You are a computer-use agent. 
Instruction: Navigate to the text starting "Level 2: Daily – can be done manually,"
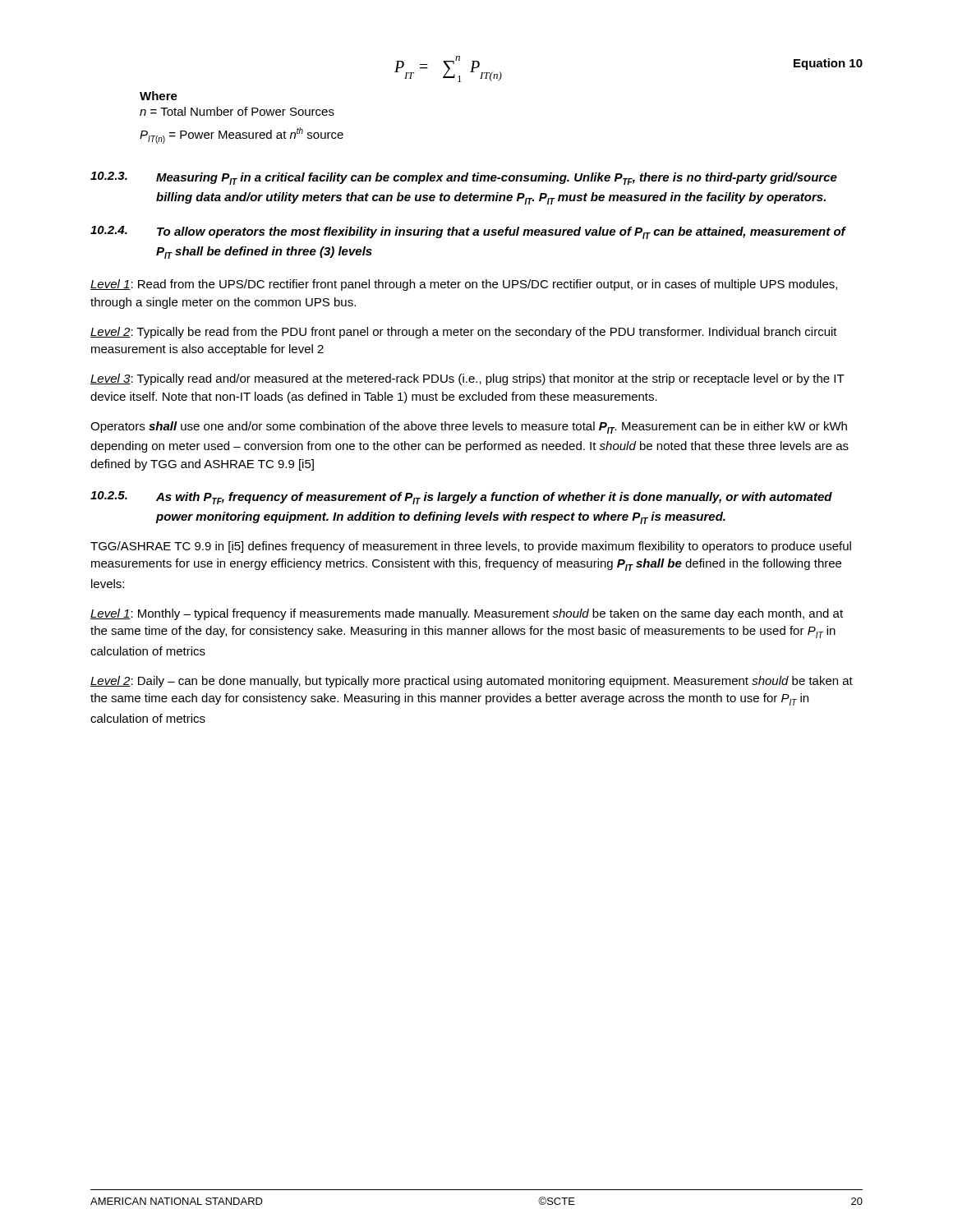pos(471,699)
